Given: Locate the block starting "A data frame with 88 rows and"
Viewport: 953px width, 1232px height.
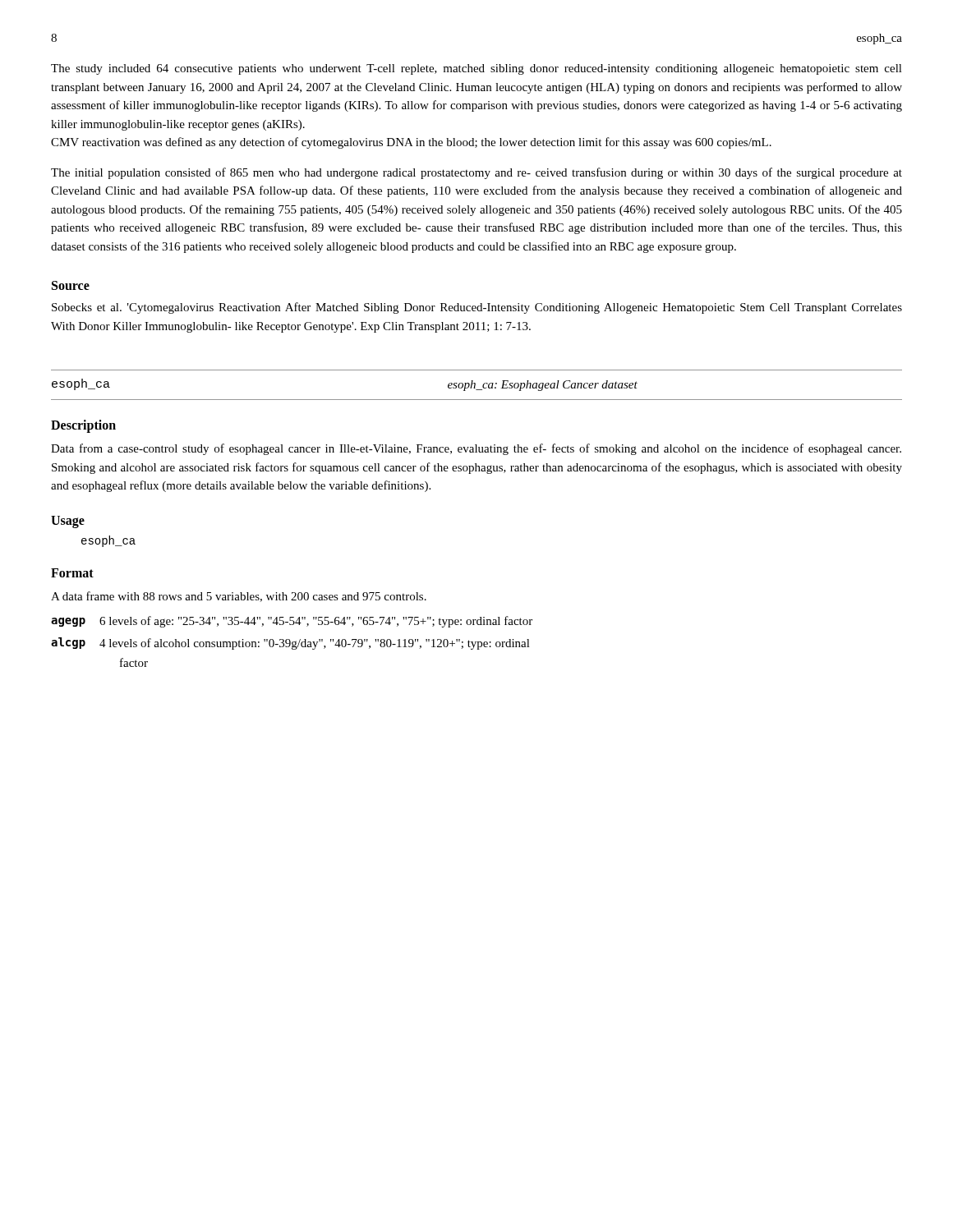Looking at the screenshot, I should pos(239,596).
